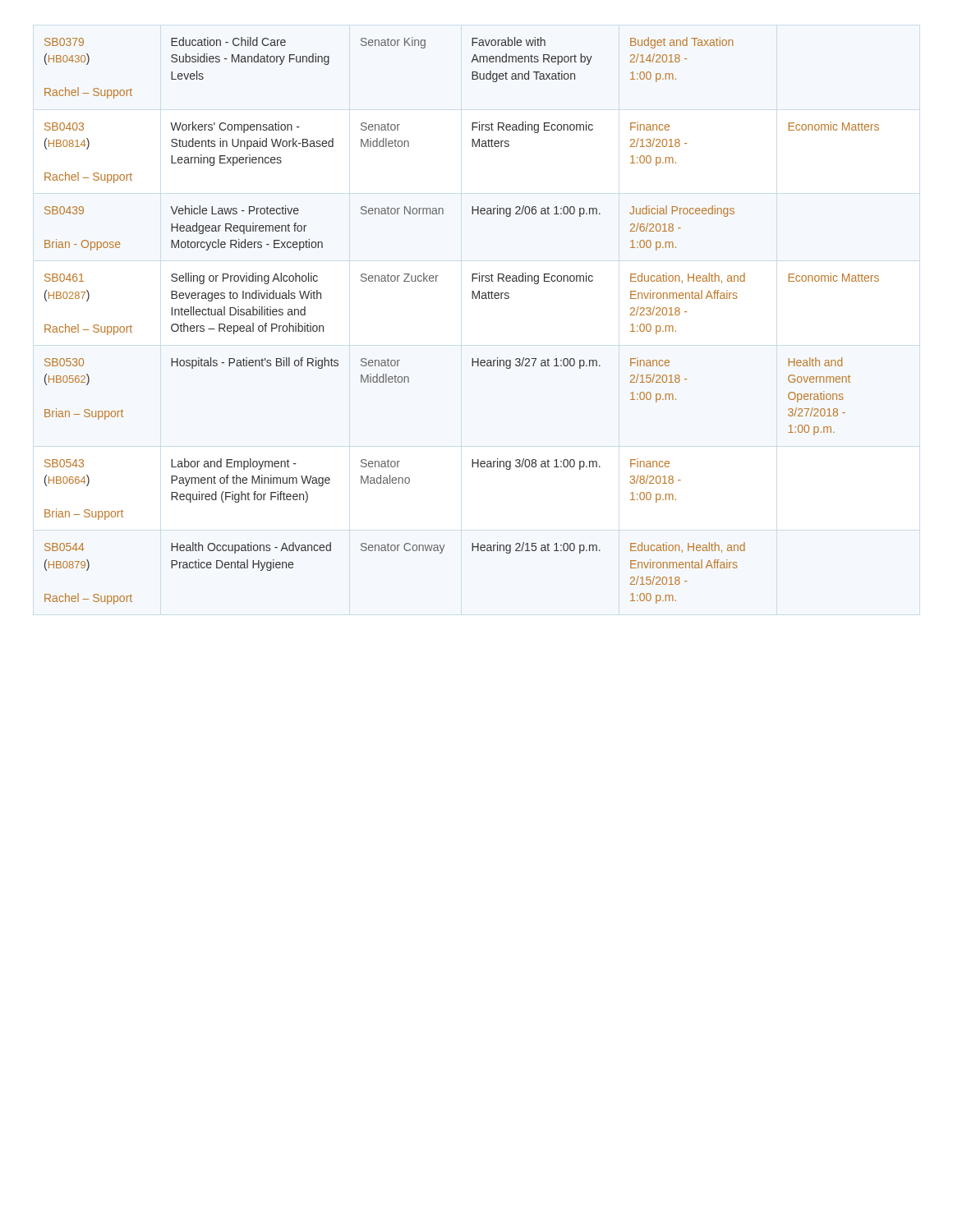This screenshot has width=953, height=1232.
Task: Locate the table
Action: [476, 320]
